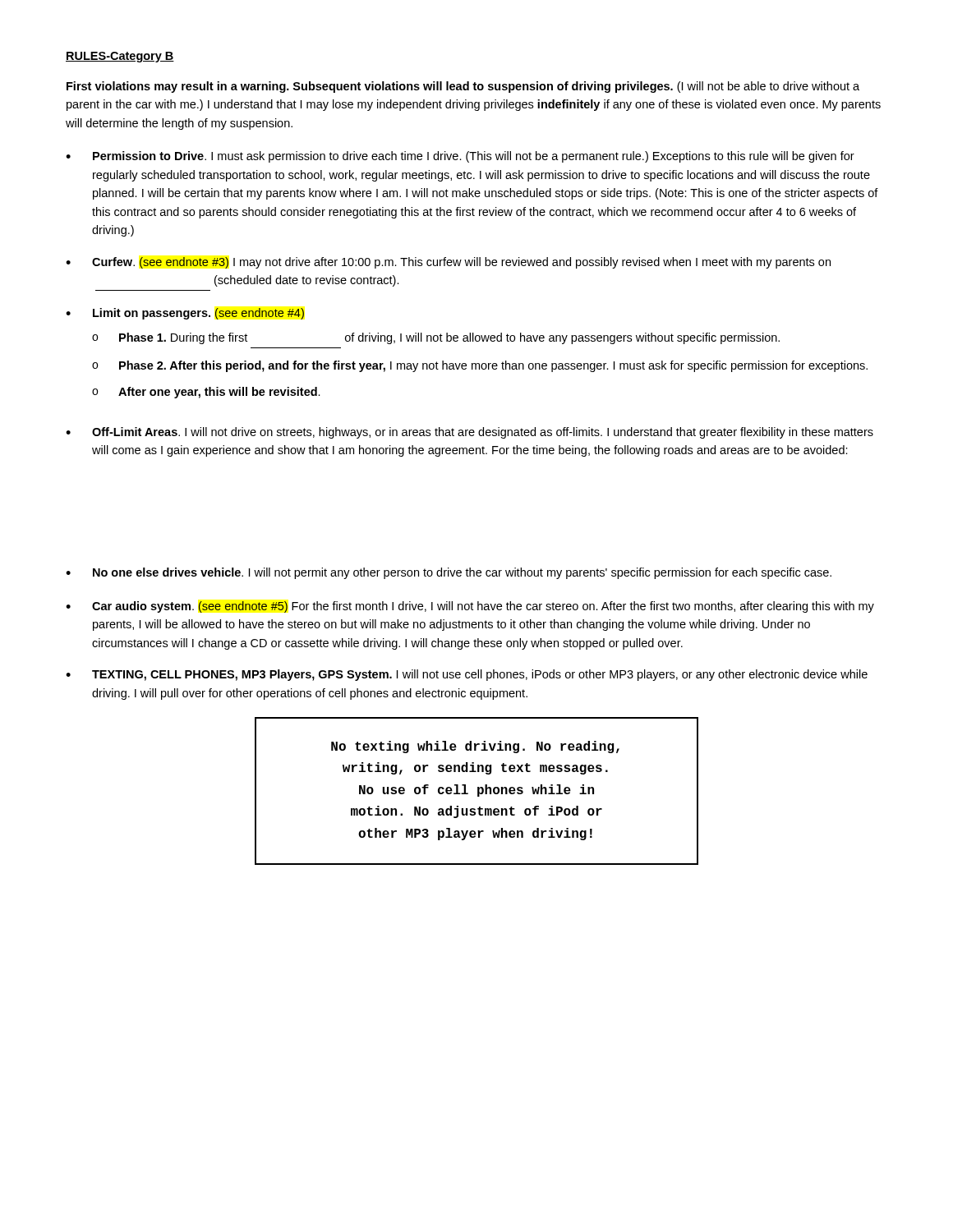Image resolution: width=953 pixels, height=1232 pixels.
Task: Click on the text block with the text "No texting while driving. No reading, writing, or"
Action: [476, 791]
